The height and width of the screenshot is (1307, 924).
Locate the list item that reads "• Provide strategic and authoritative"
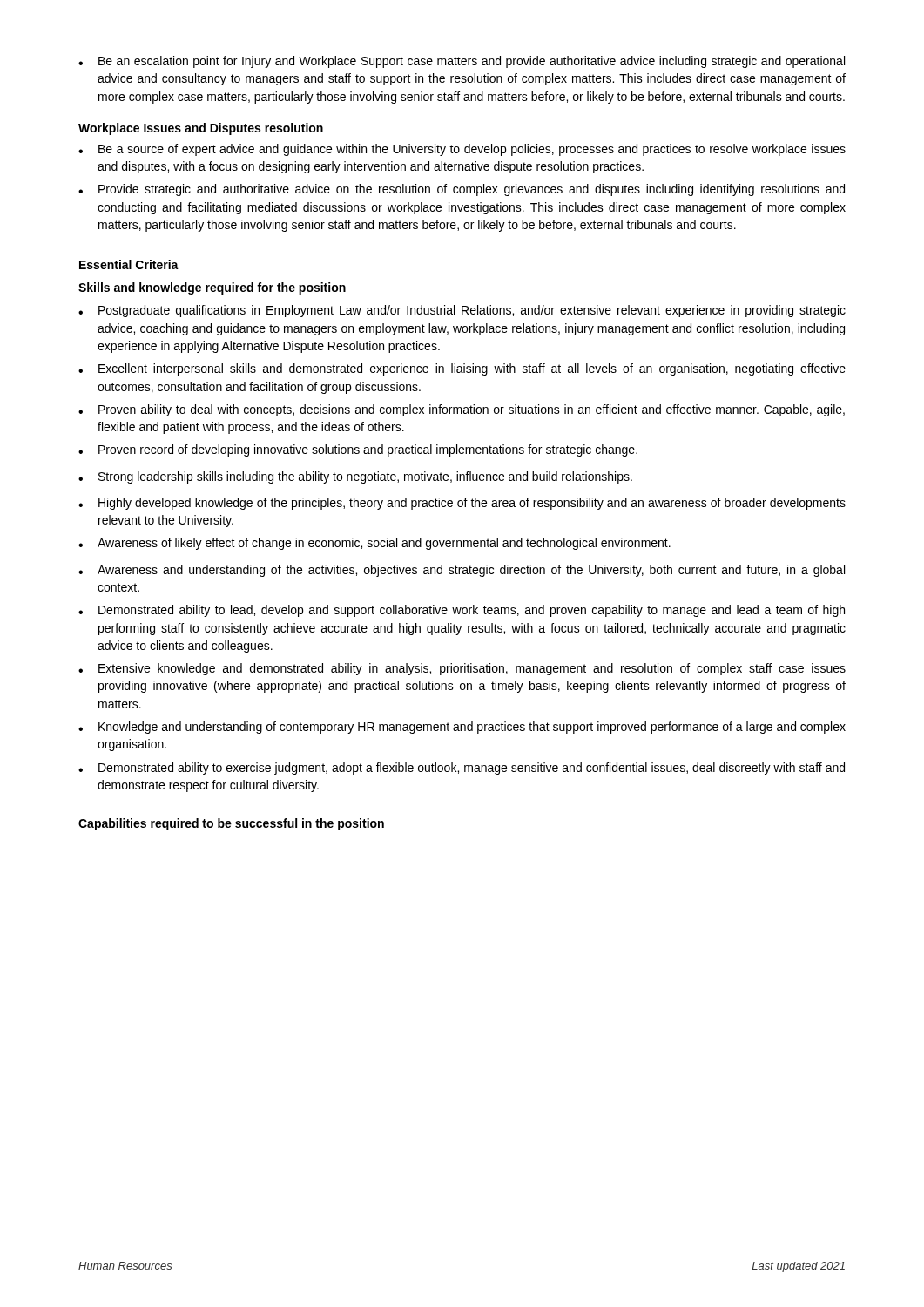click(x=462, y=207)
